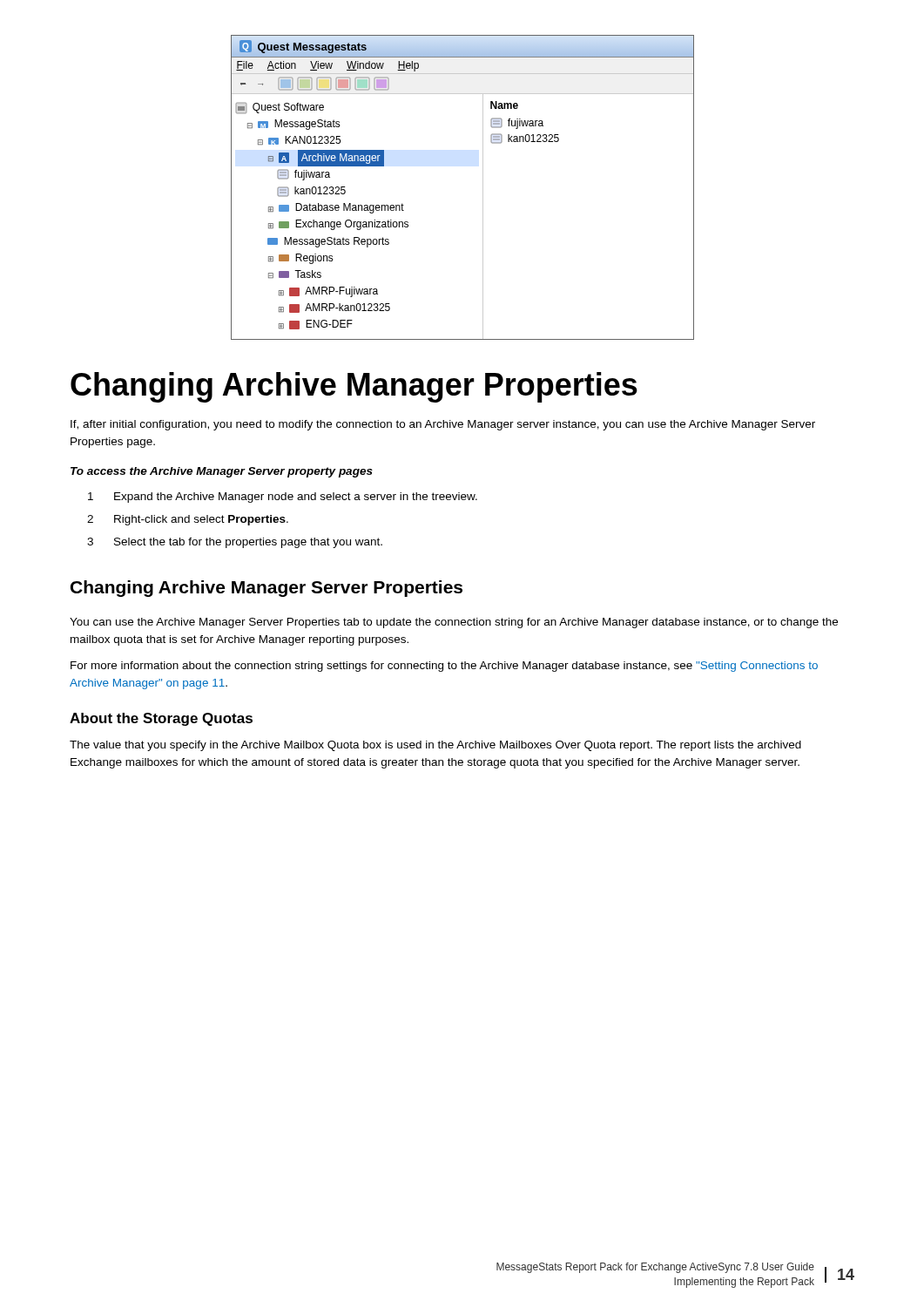This screenshot has height=1307, width=924.
Task: Locate a section header
Action: click(x=462, y=719)
